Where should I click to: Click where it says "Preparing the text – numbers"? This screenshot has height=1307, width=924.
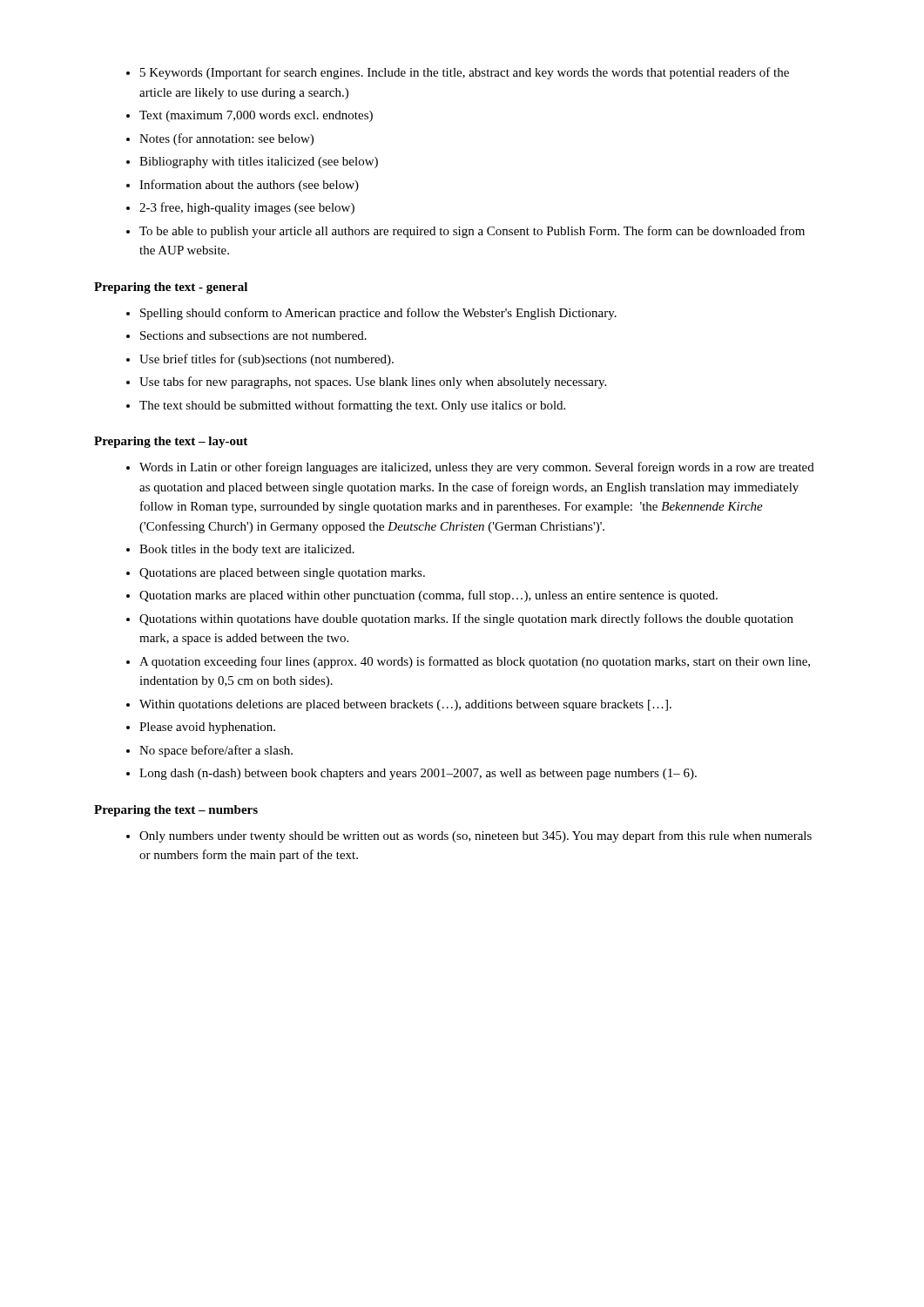[176, 809]
